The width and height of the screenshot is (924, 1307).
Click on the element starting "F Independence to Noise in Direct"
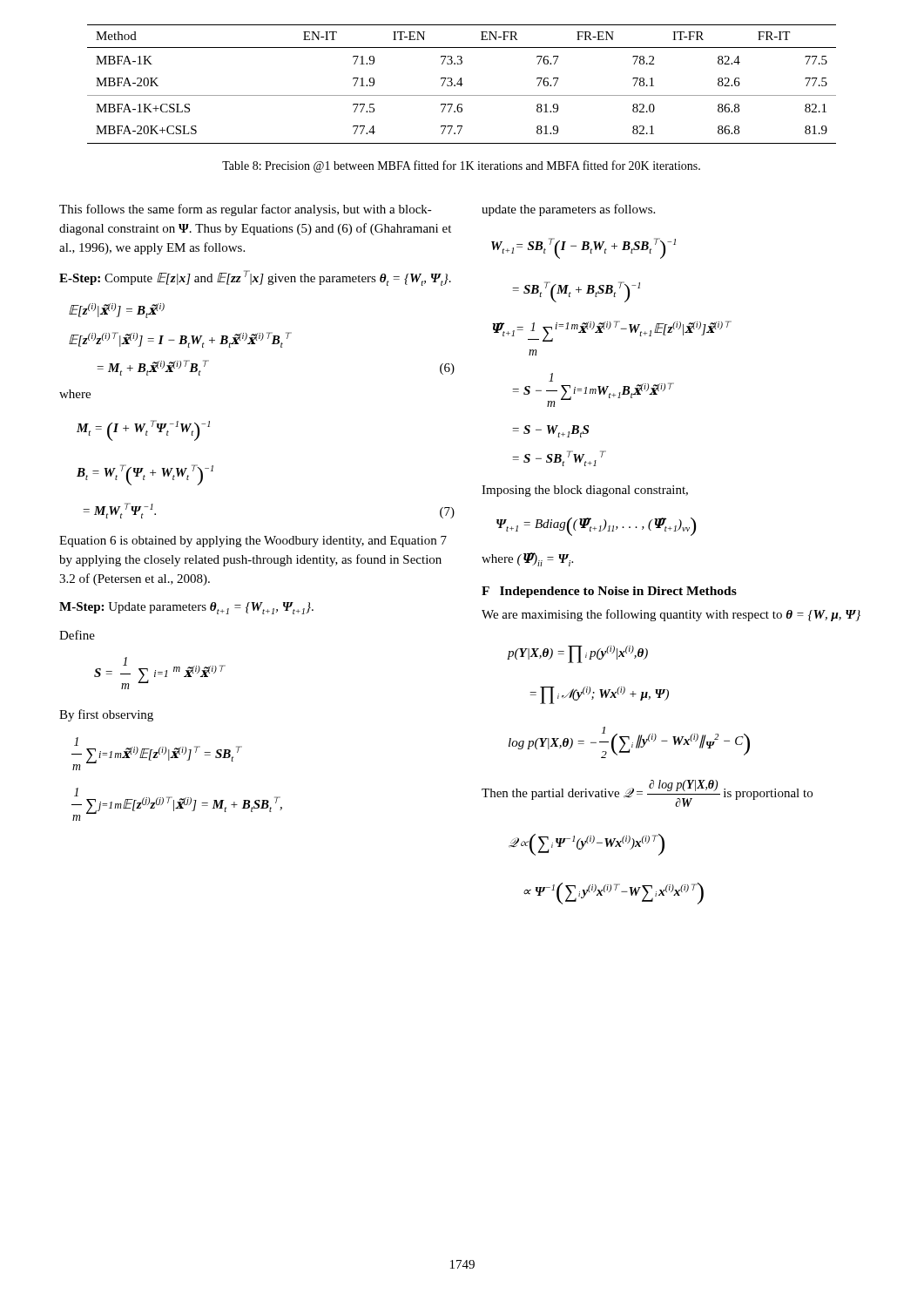609,590
